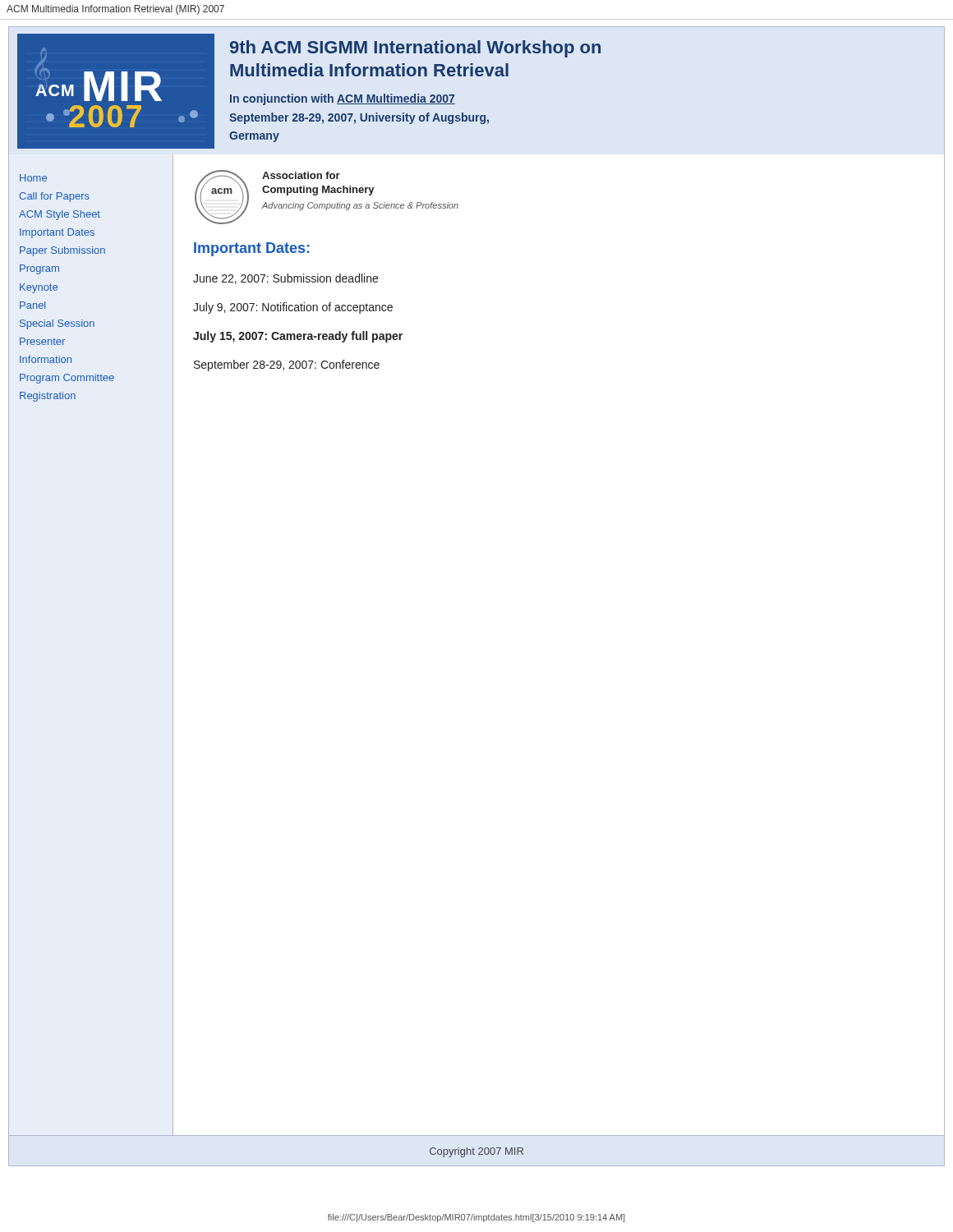953x1232 pixels.
Task: Click on the list item with the text "Important Dates"
Action: (x=91, y=233)
